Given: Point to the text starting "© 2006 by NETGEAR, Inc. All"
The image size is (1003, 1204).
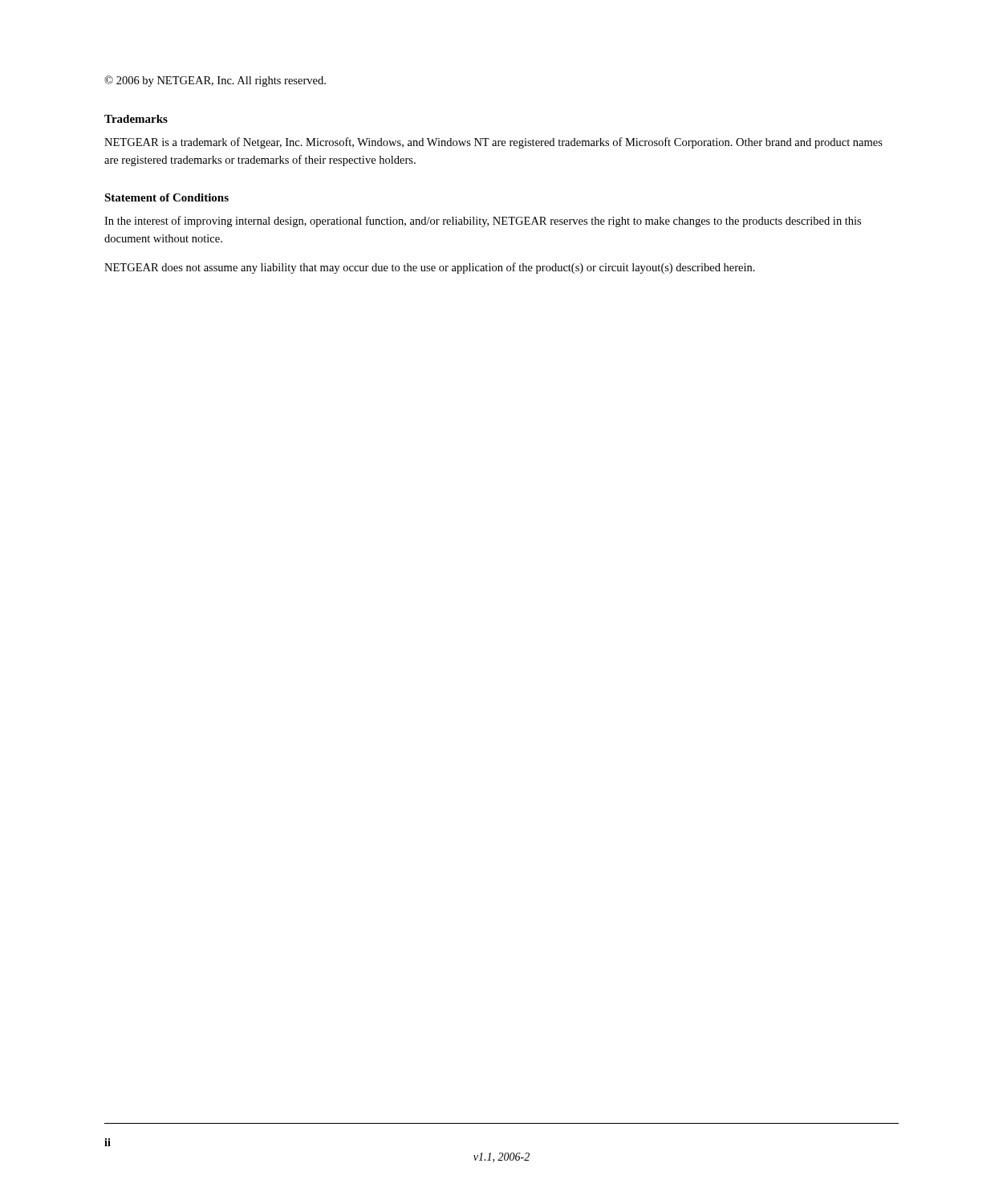Looking at the screenshot, I should coord(215,80).
